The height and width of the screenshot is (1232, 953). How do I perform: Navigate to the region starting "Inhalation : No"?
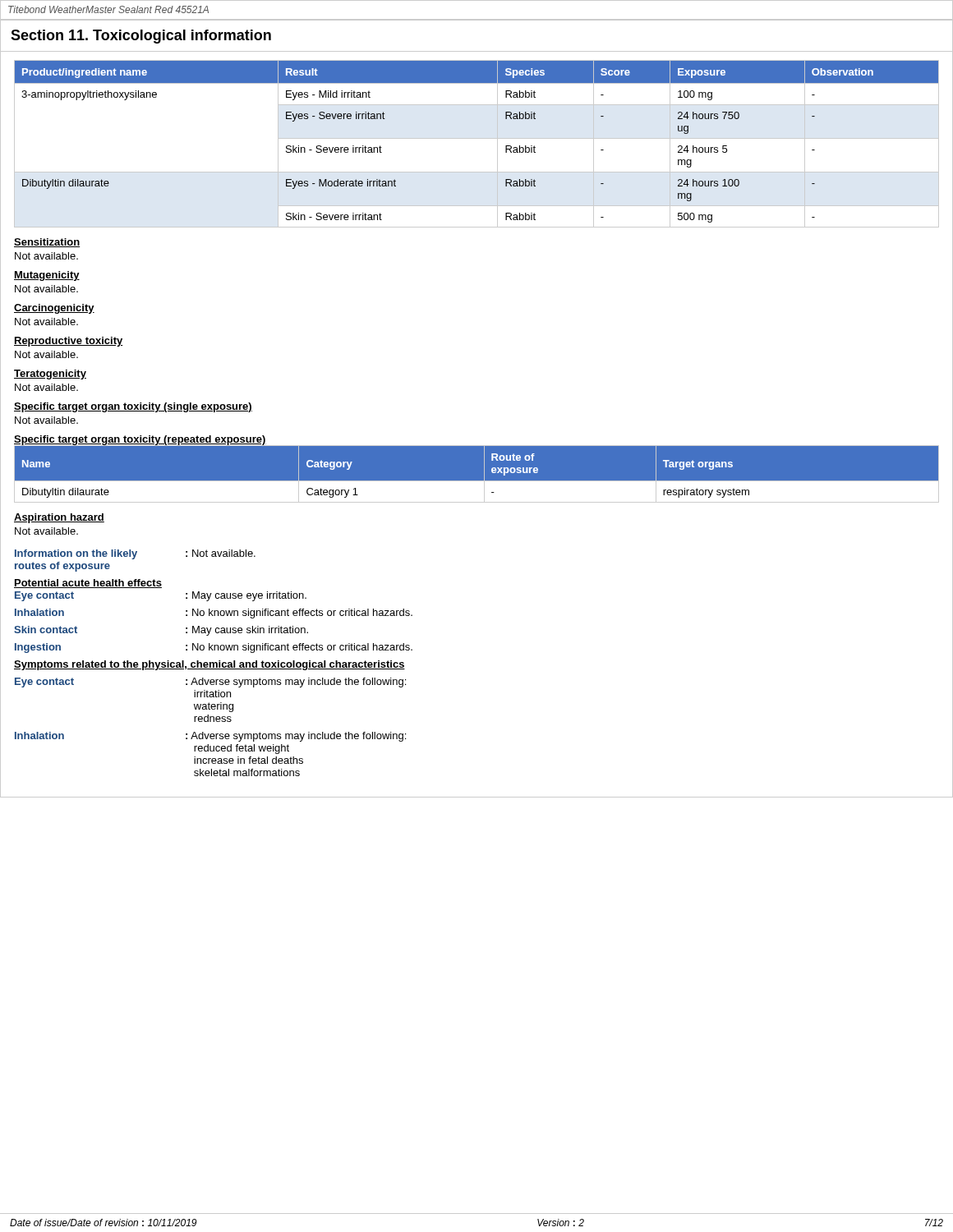214,612
